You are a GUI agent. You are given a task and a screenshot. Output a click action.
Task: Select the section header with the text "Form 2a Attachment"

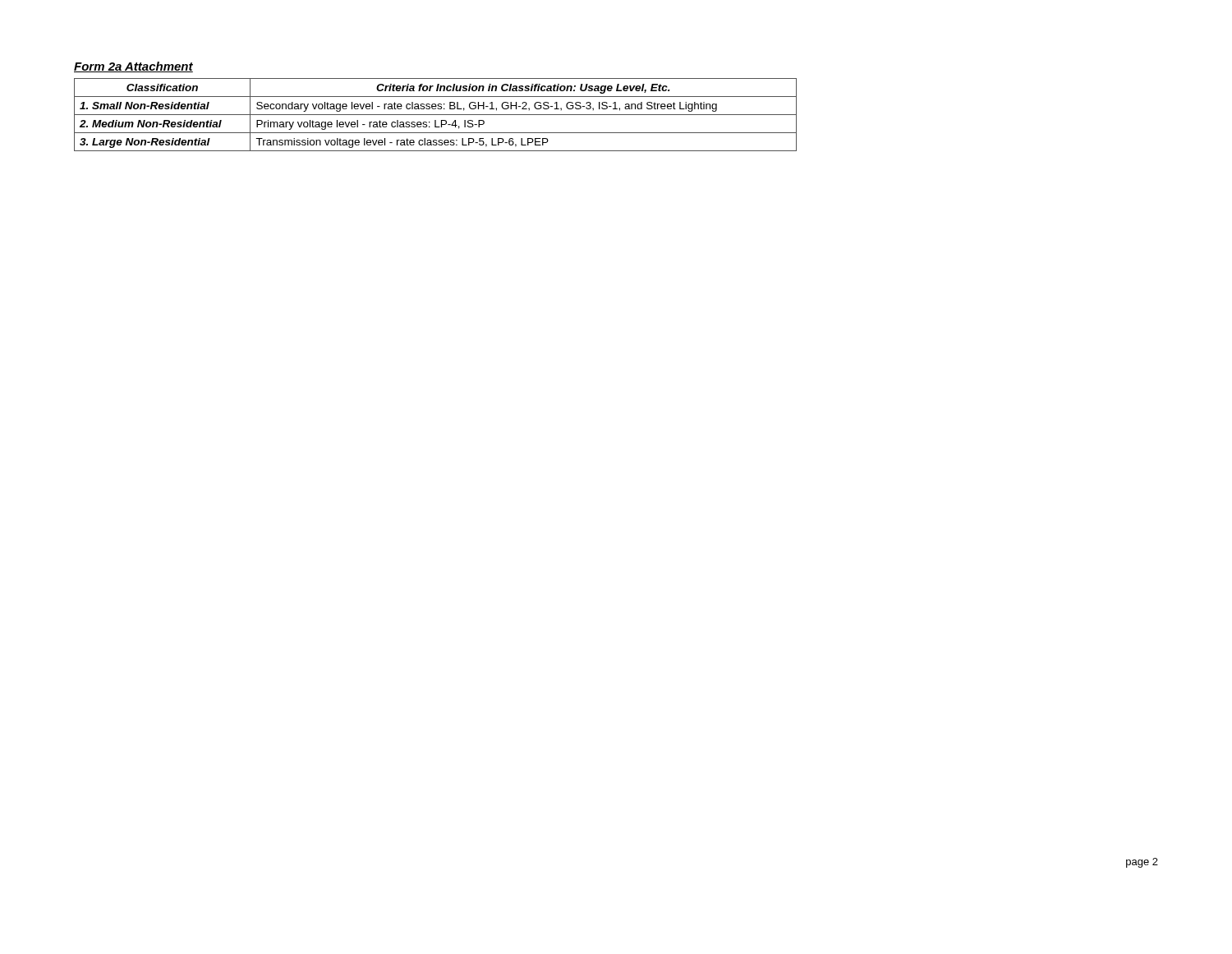click(x=133, y=66)
